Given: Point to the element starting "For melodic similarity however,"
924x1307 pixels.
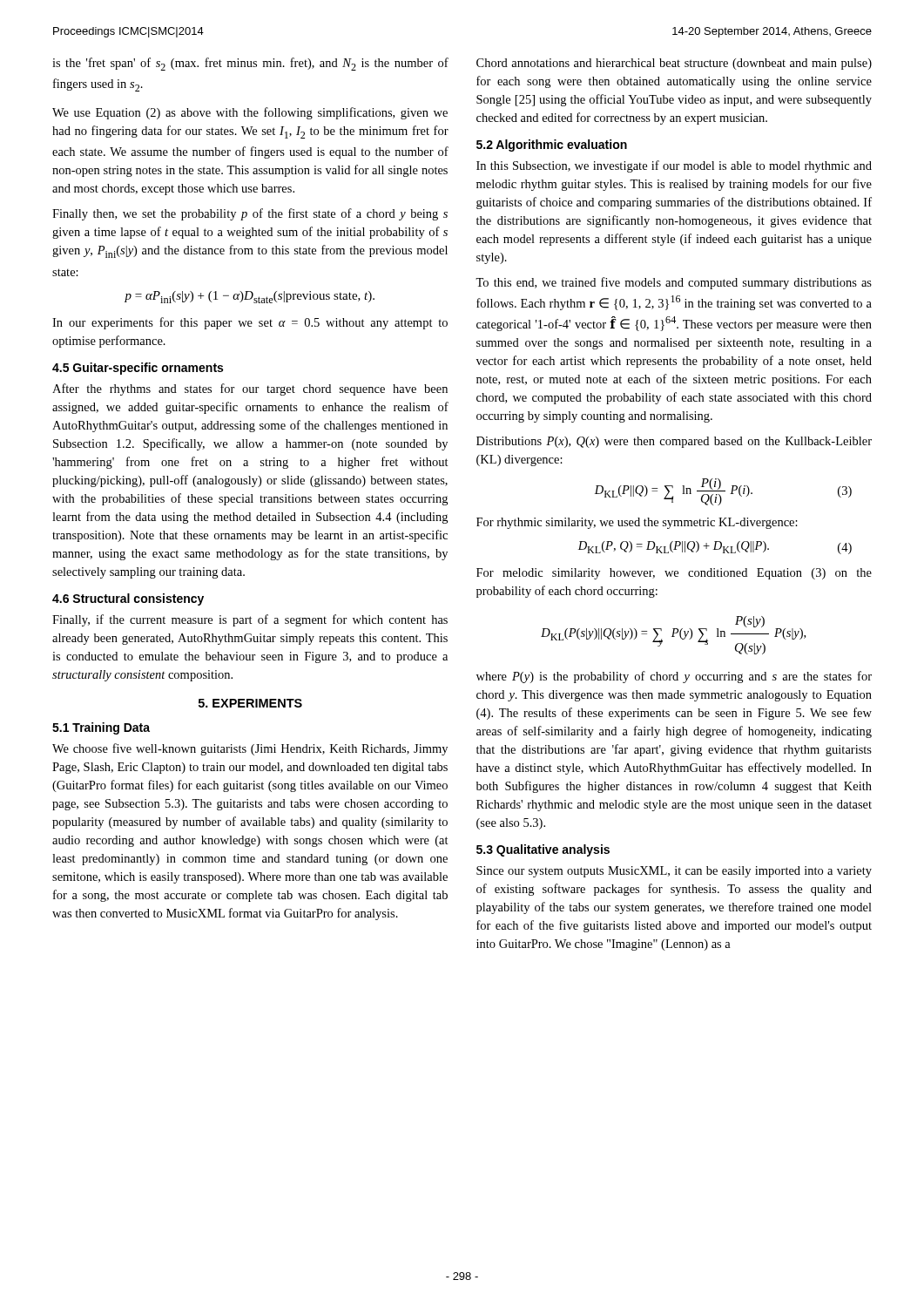Looking at the screenshot, I should (x=674, y=582).
